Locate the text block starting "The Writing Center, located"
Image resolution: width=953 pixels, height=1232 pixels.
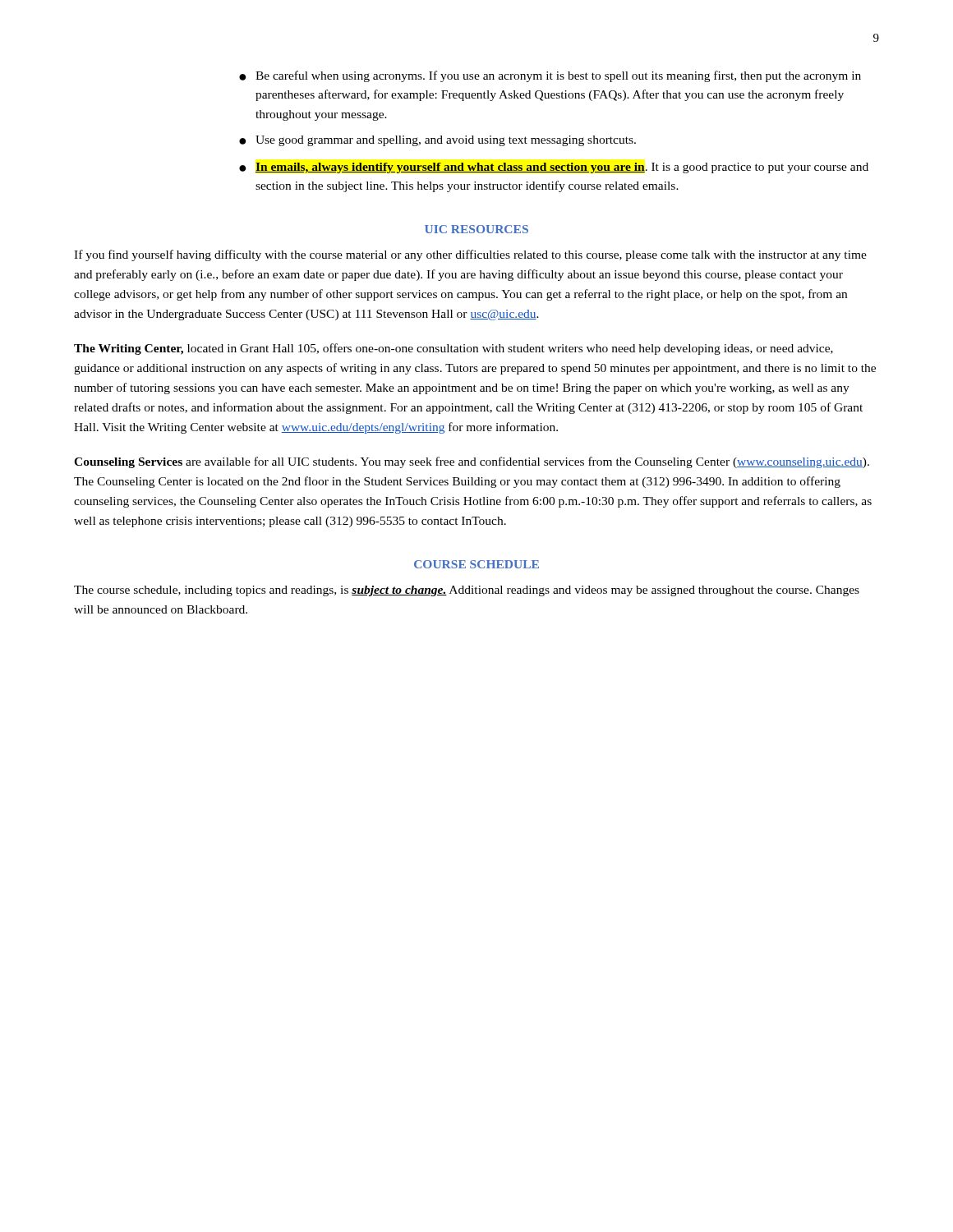475,387
